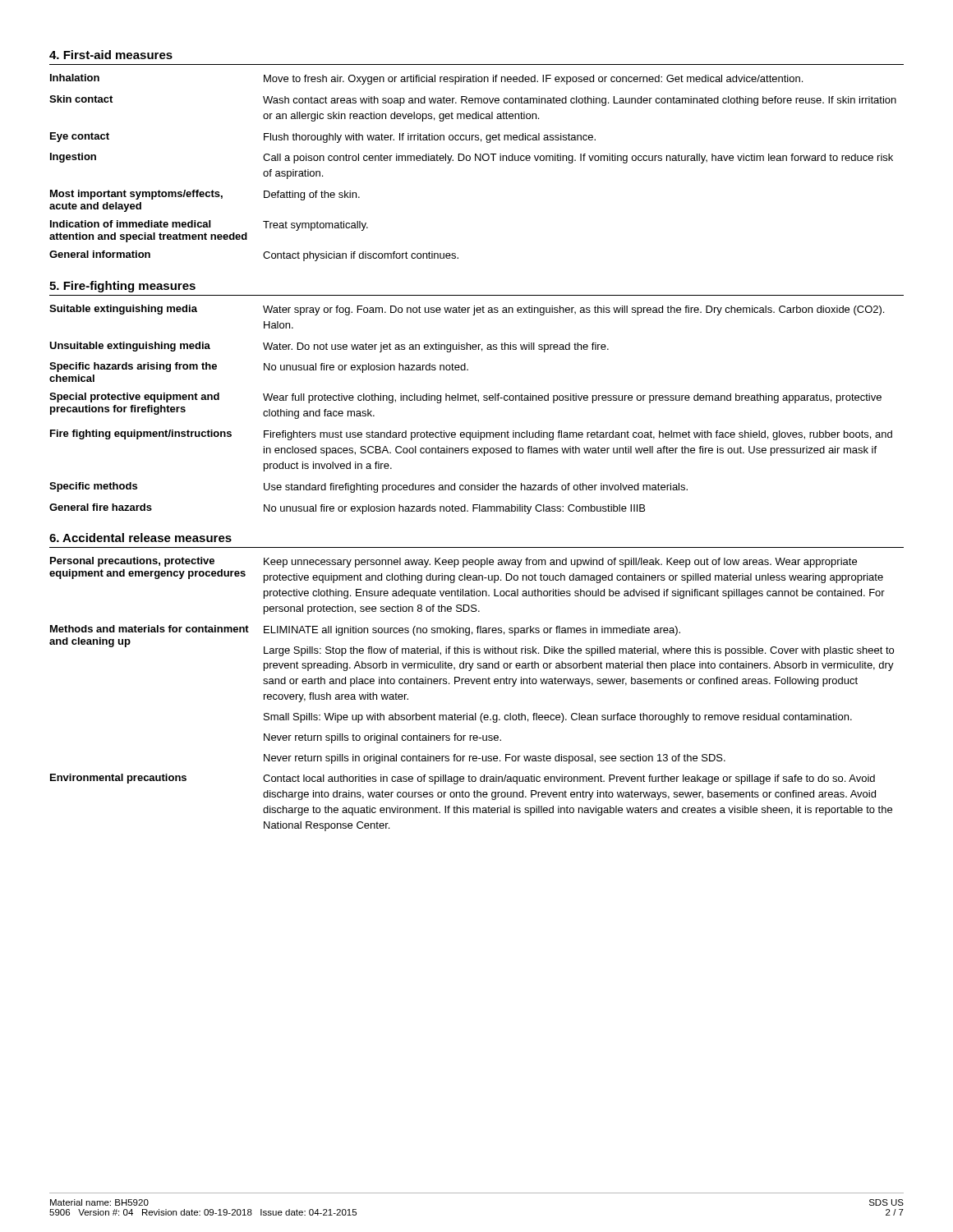Point to the region starting "Skin contact Wash"
This screenshot has height=1232, width=953.
476,108
